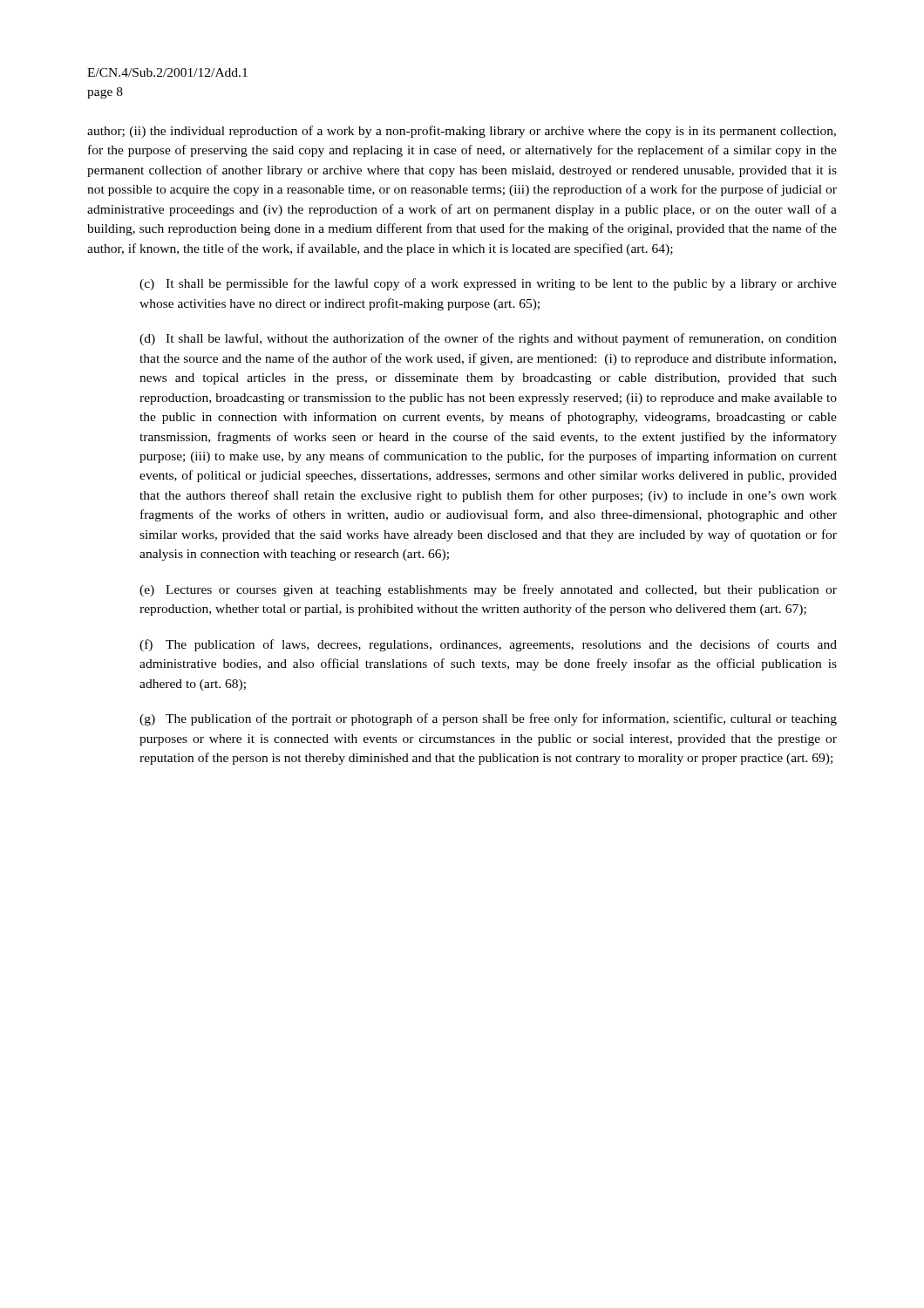Viewport: 924px width, 1308px height.
Task: Point to the block beginning "author; (ii) the individual"
Action: (462, 189)
